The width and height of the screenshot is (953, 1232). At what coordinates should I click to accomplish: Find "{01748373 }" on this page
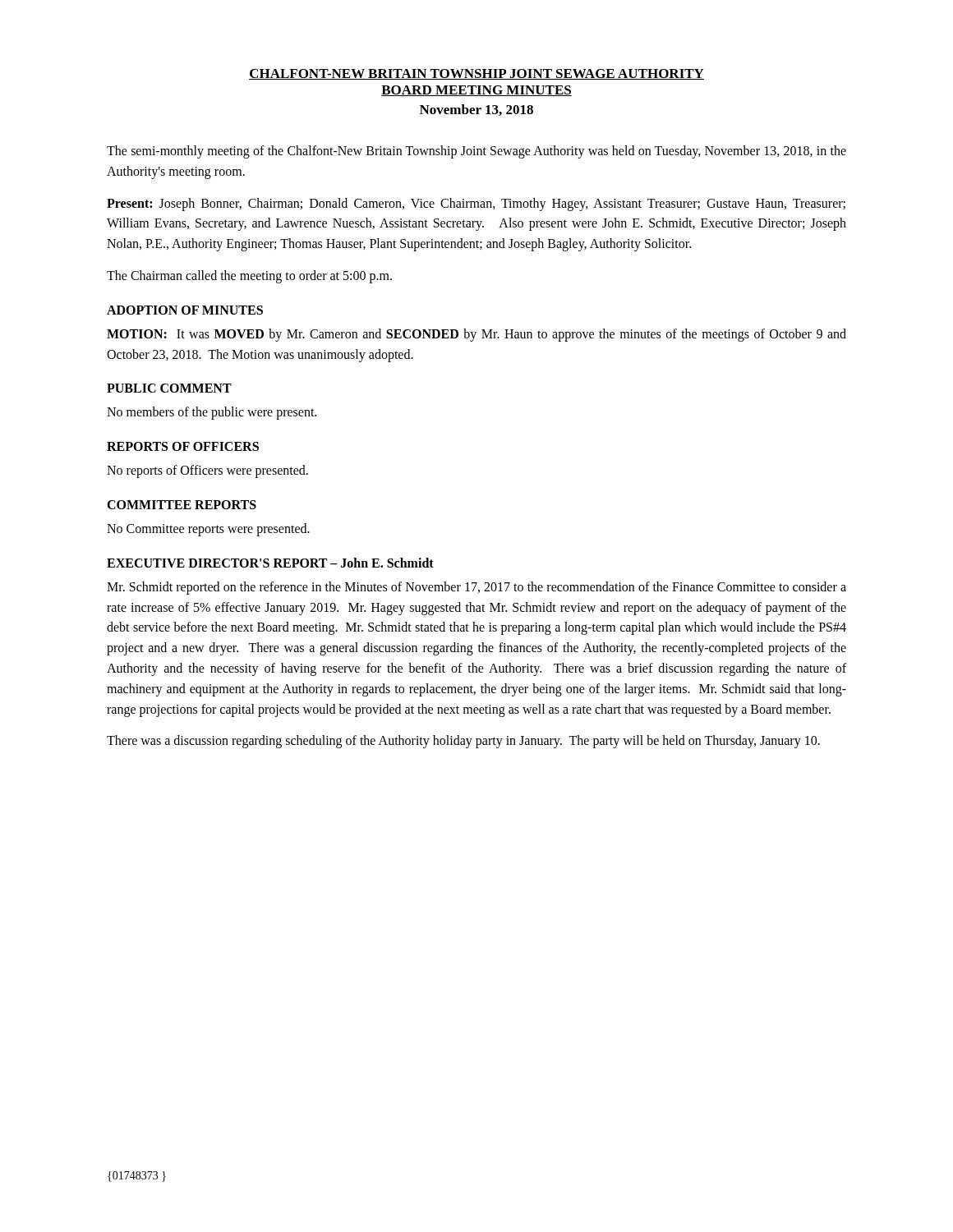coord(137,1176)
